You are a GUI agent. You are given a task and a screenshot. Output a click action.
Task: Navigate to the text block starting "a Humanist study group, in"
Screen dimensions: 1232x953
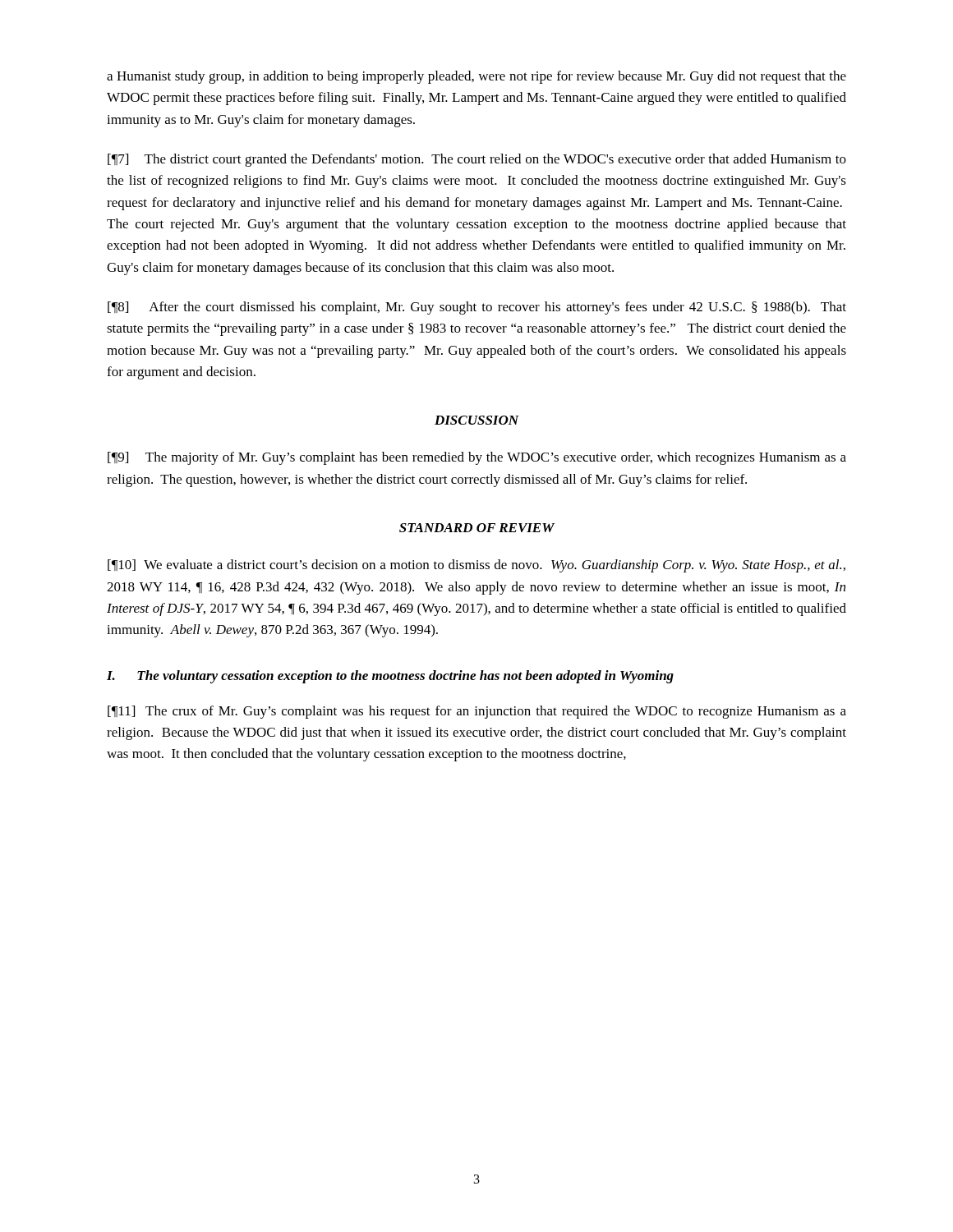coord(476,98)
